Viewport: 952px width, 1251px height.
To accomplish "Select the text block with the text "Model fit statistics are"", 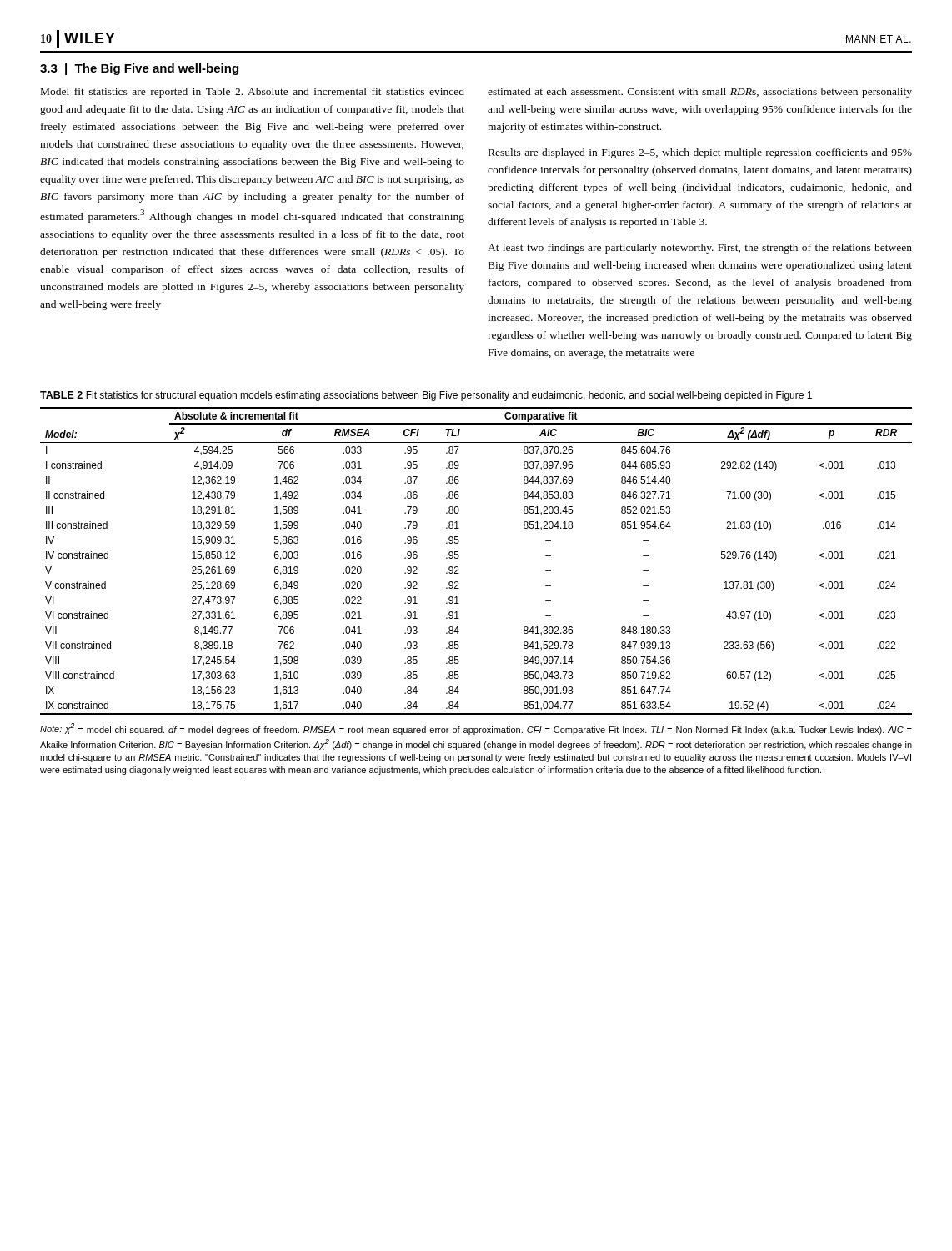I will [252, 198].
